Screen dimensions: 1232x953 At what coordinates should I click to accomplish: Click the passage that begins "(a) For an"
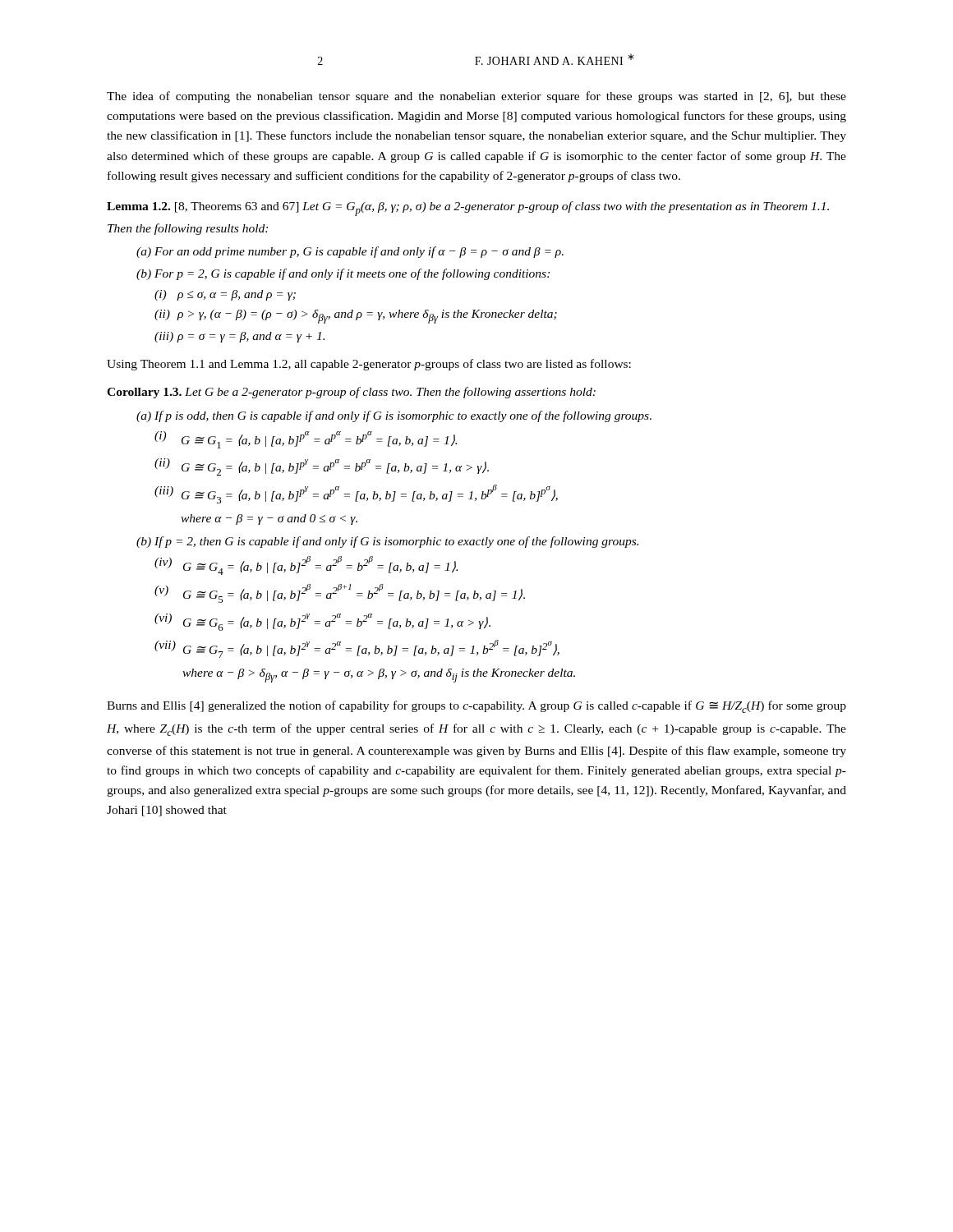(491, 252)
